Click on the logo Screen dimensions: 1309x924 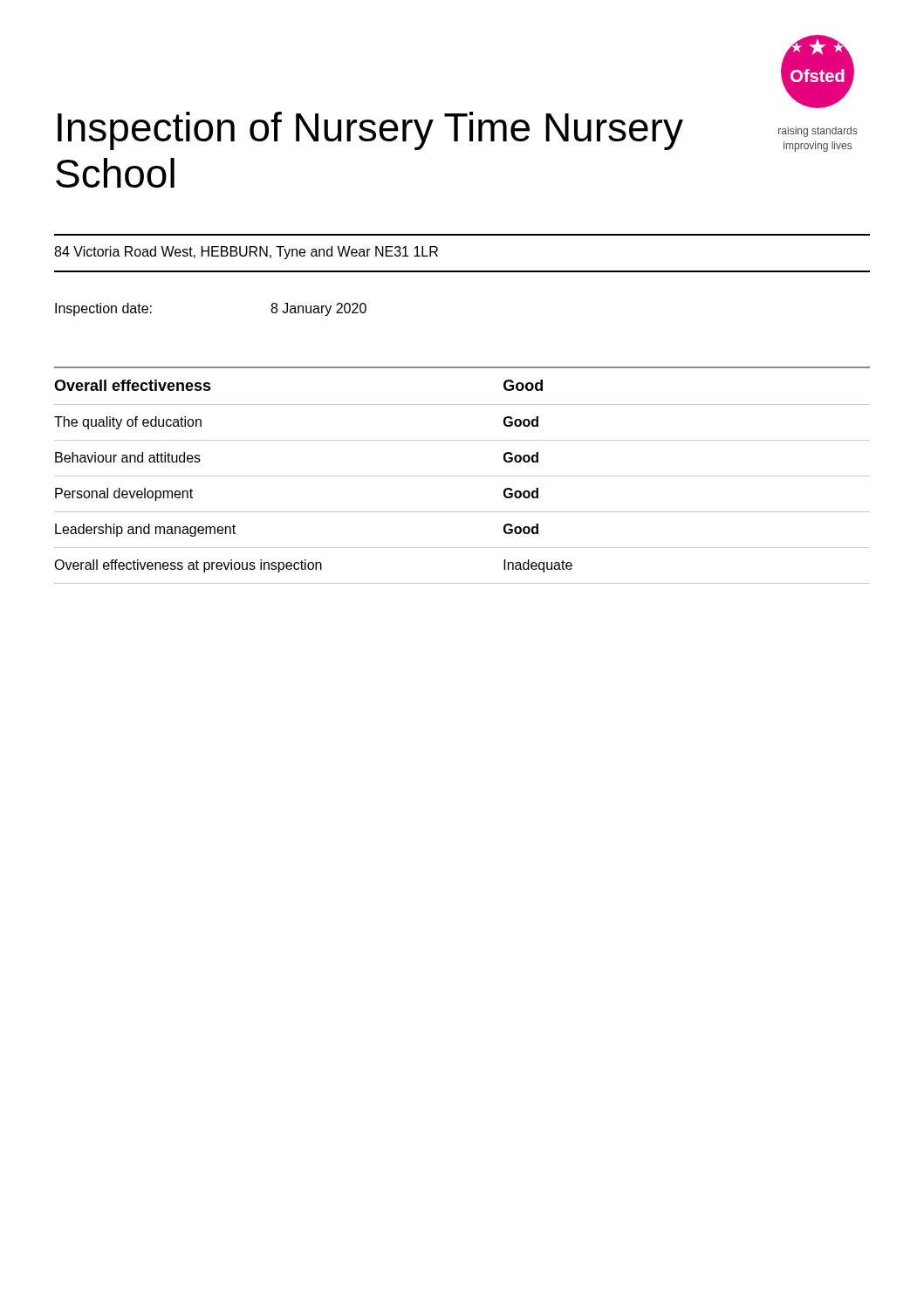click(x=818, y=93)
